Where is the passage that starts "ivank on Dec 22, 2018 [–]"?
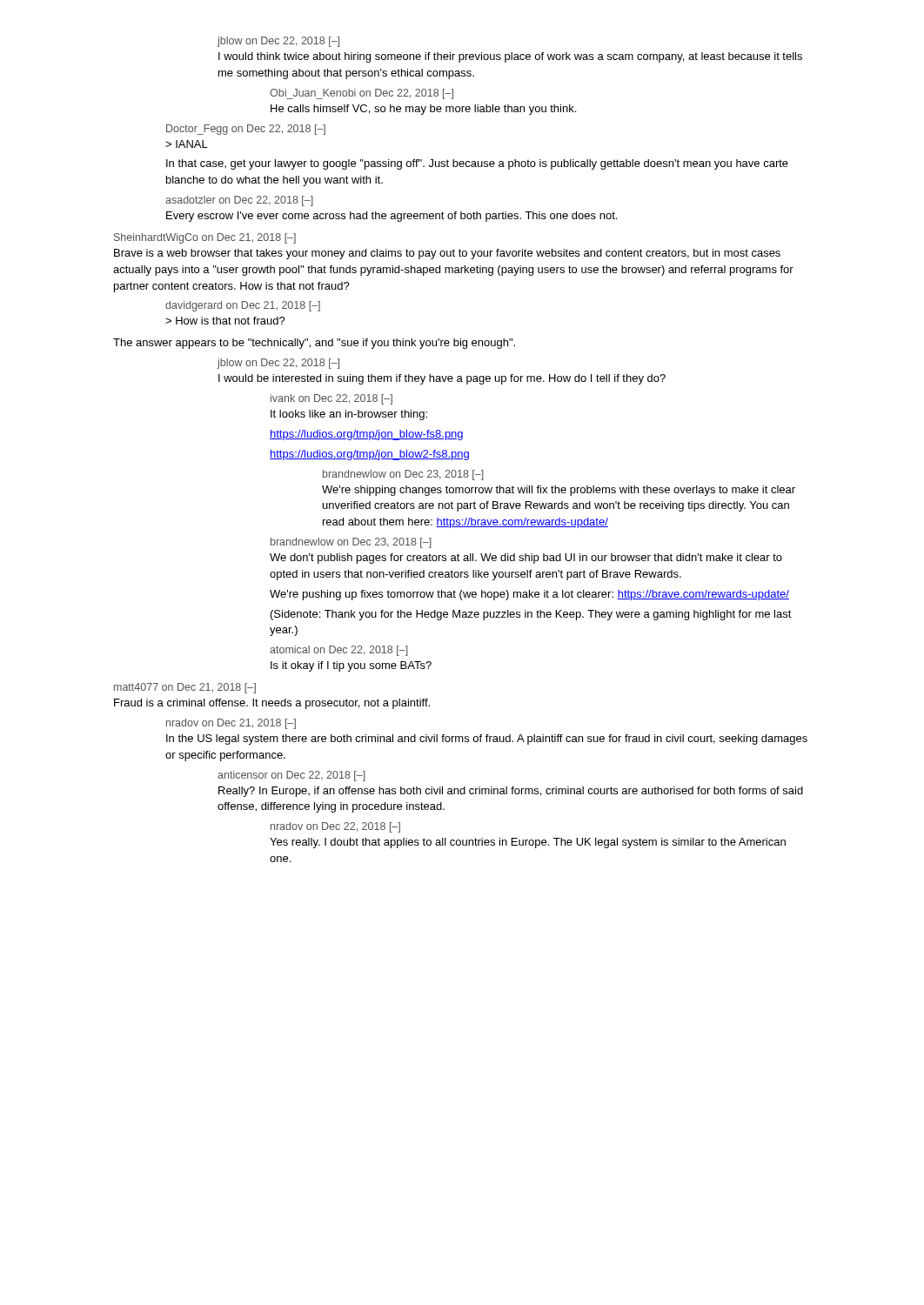Image resolution: width=924 pixels, height=1305 pixels. (331, 399)
